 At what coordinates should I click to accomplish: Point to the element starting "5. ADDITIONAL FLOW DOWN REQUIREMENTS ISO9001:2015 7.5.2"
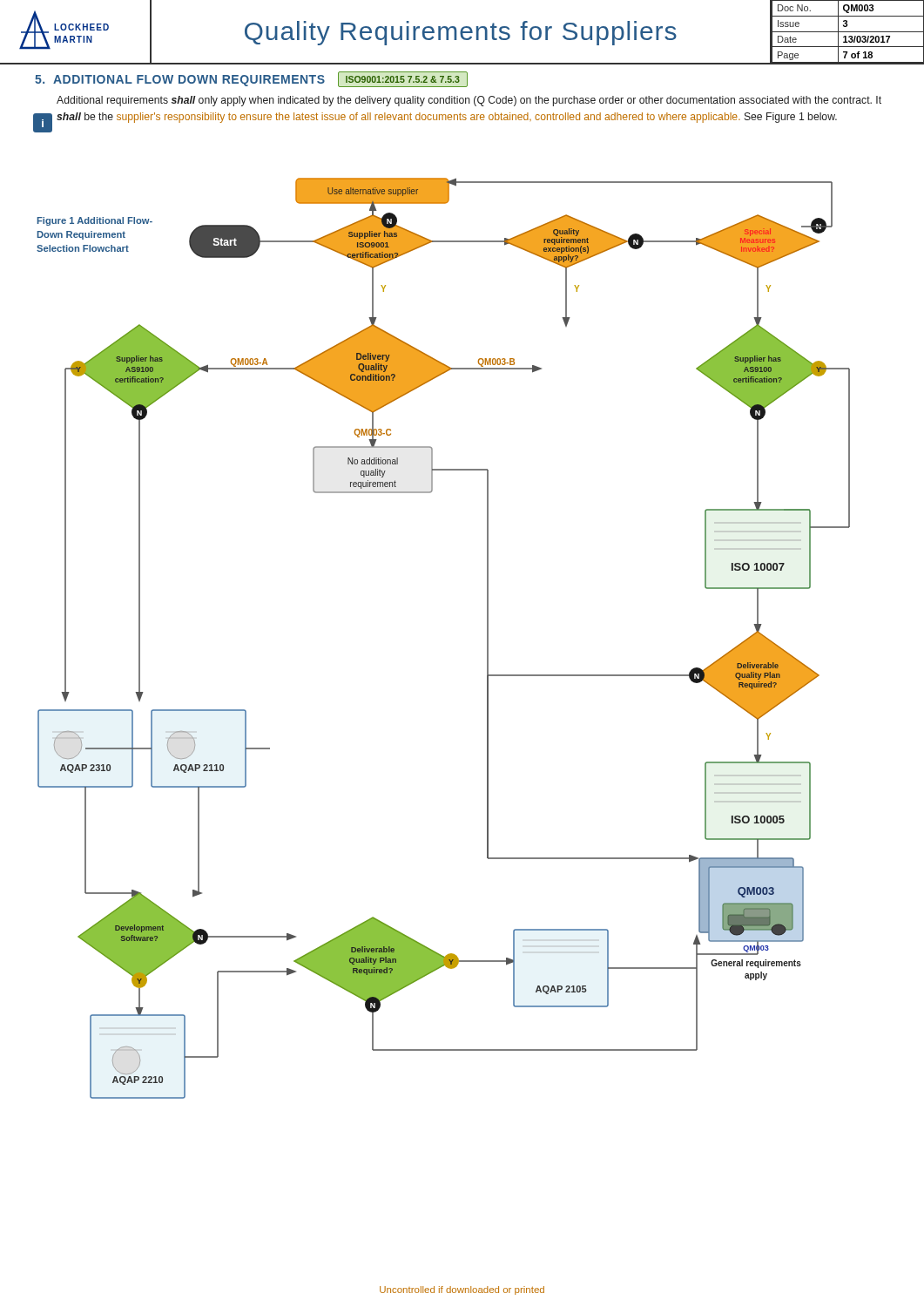click(x=251, y=79)
